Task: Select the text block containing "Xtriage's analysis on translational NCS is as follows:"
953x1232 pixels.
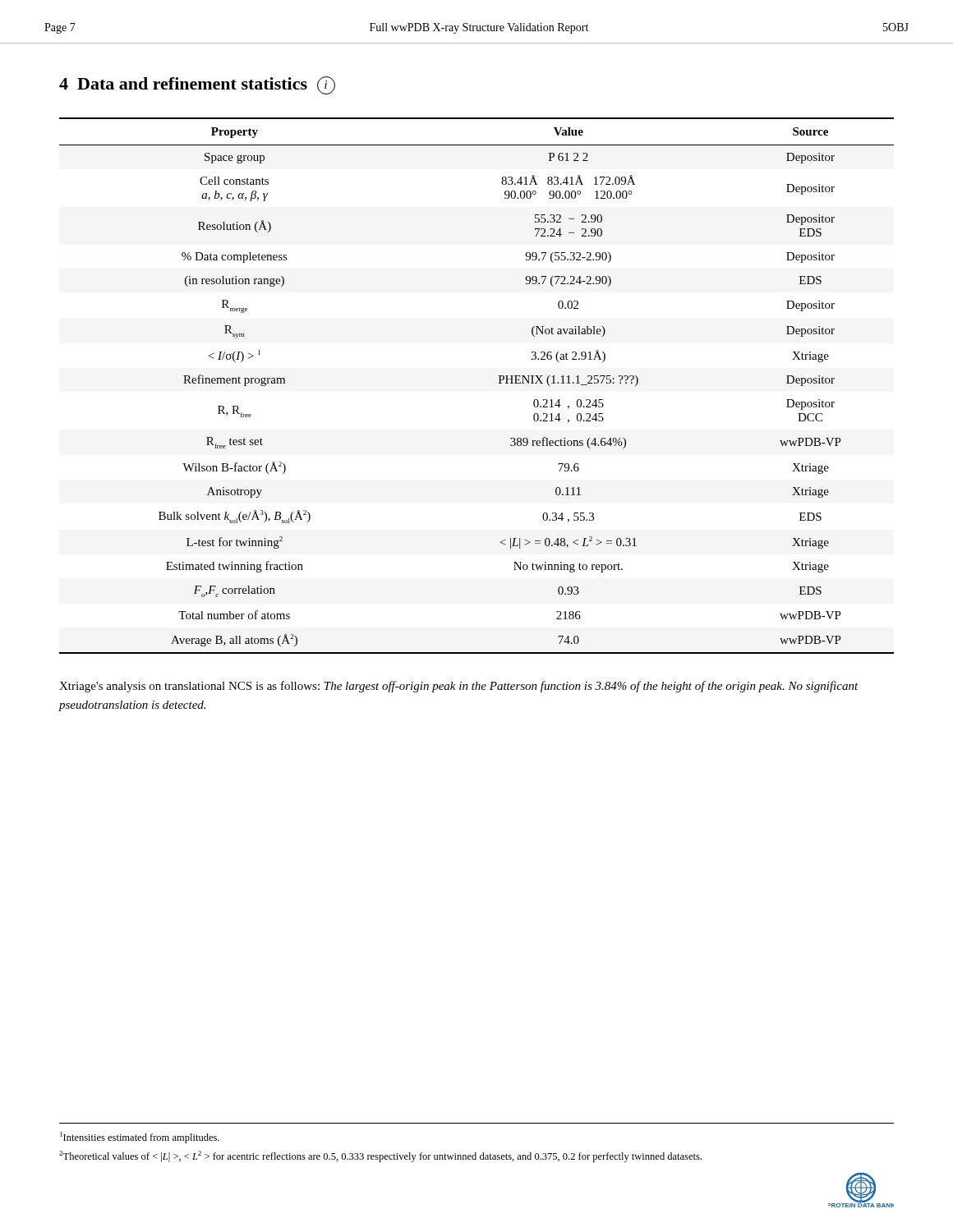Action: pyautogui.click(x=458, y=695)
